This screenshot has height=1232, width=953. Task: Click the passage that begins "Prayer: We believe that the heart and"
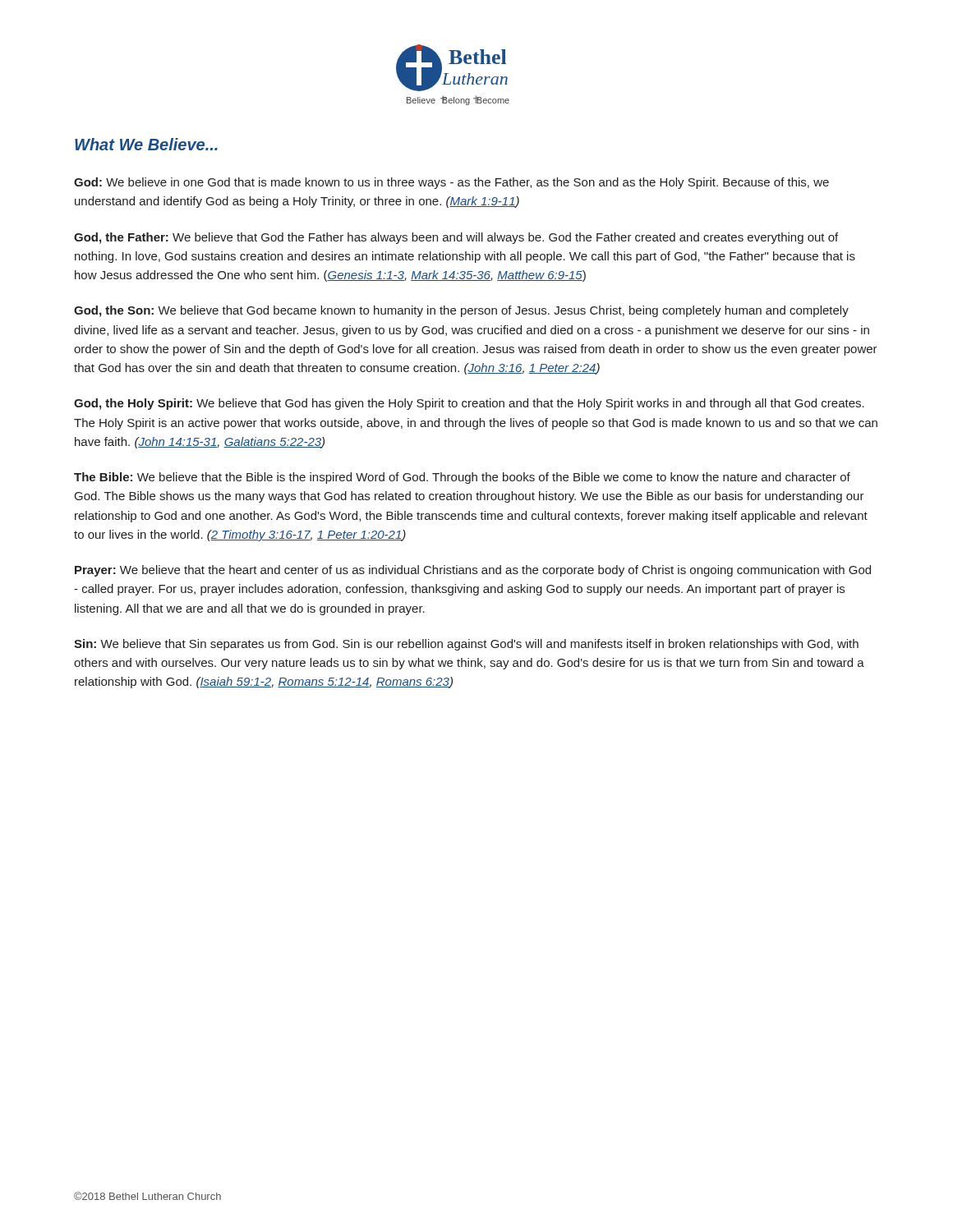click(x=473, y=589)
